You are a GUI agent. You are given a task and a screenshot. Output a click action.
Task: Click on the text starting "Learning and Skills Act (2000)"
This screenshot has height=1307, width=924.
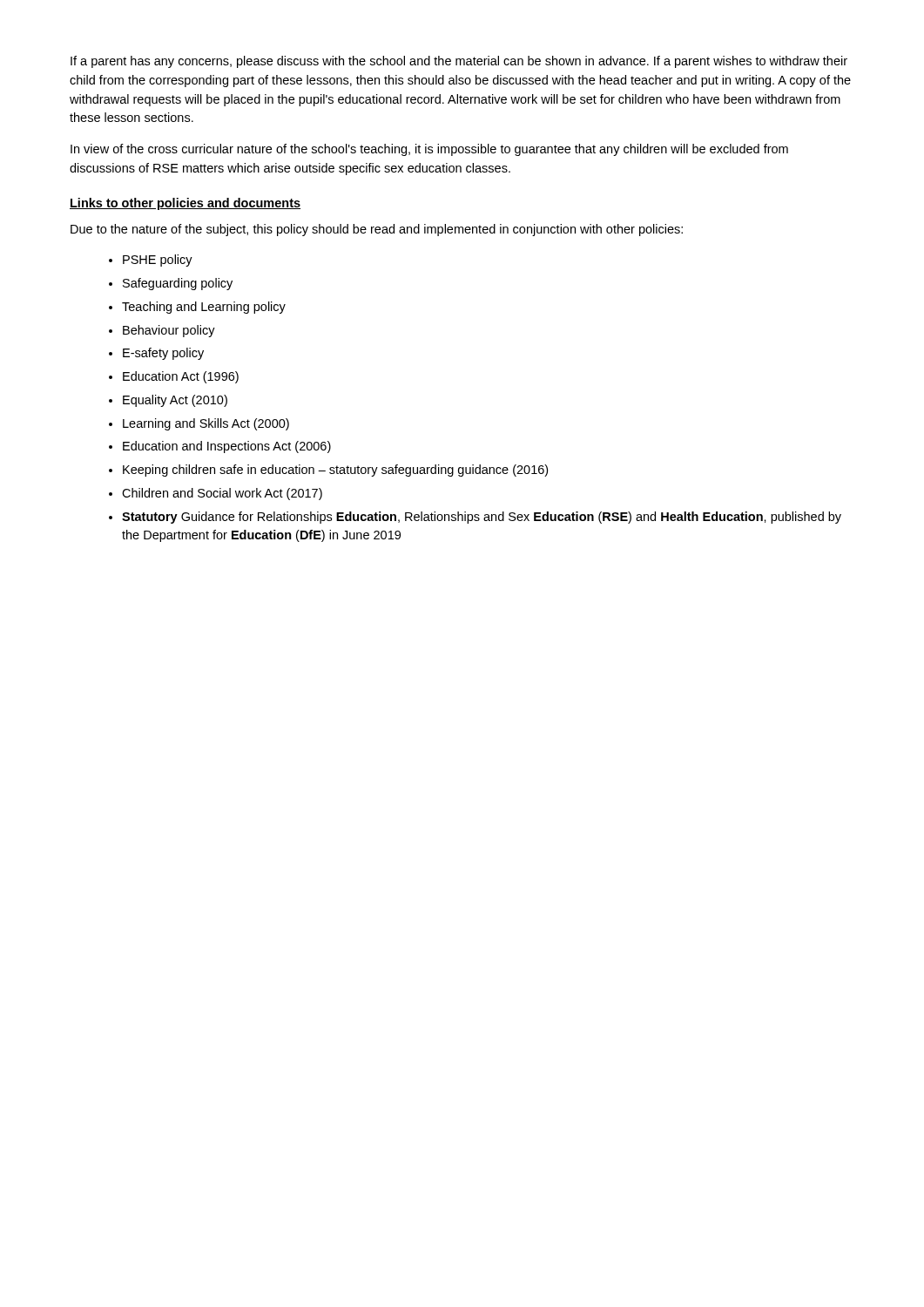coord(206,423)
